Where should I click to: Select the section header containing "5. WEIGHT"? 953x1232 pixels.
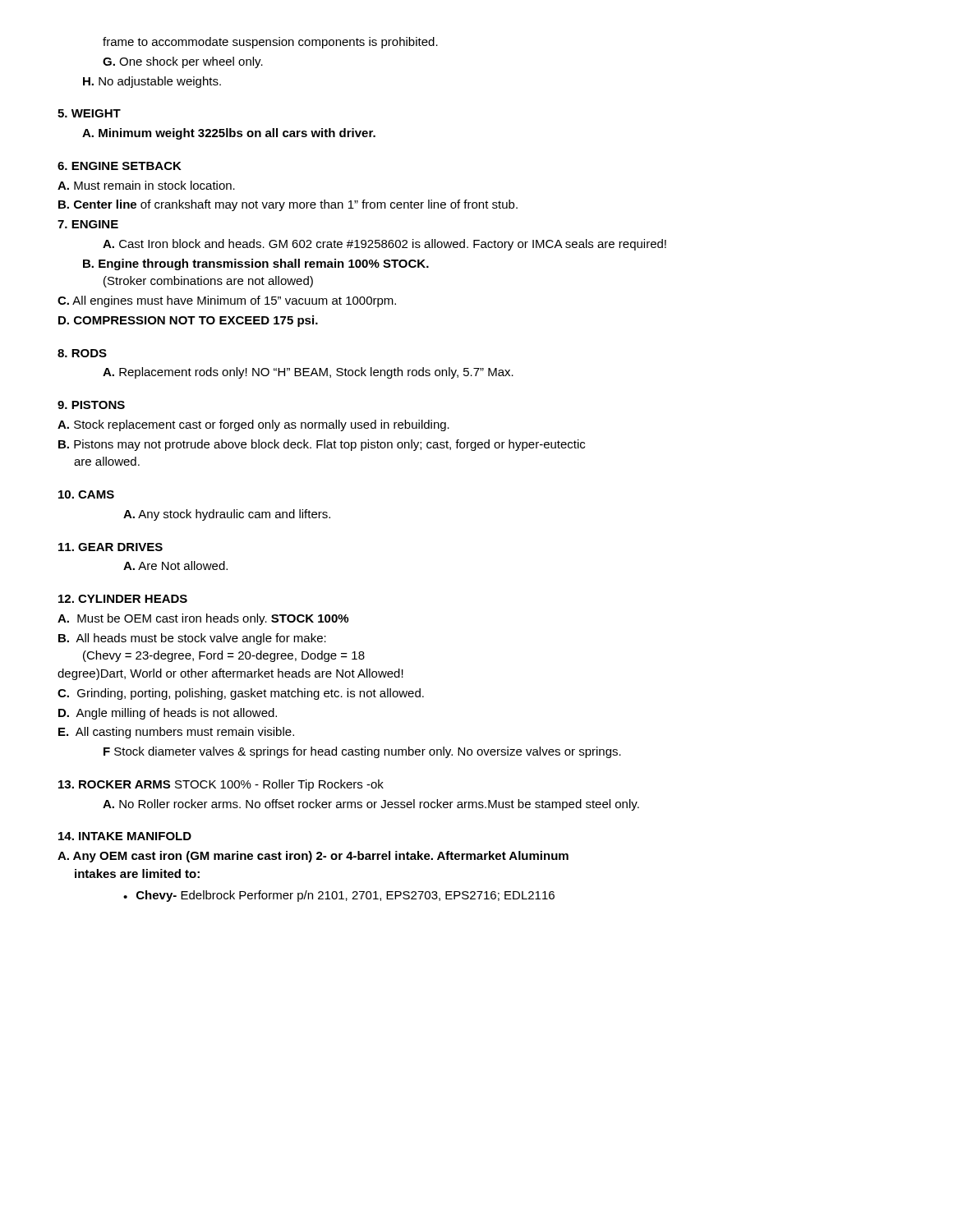tap(89, 113)
